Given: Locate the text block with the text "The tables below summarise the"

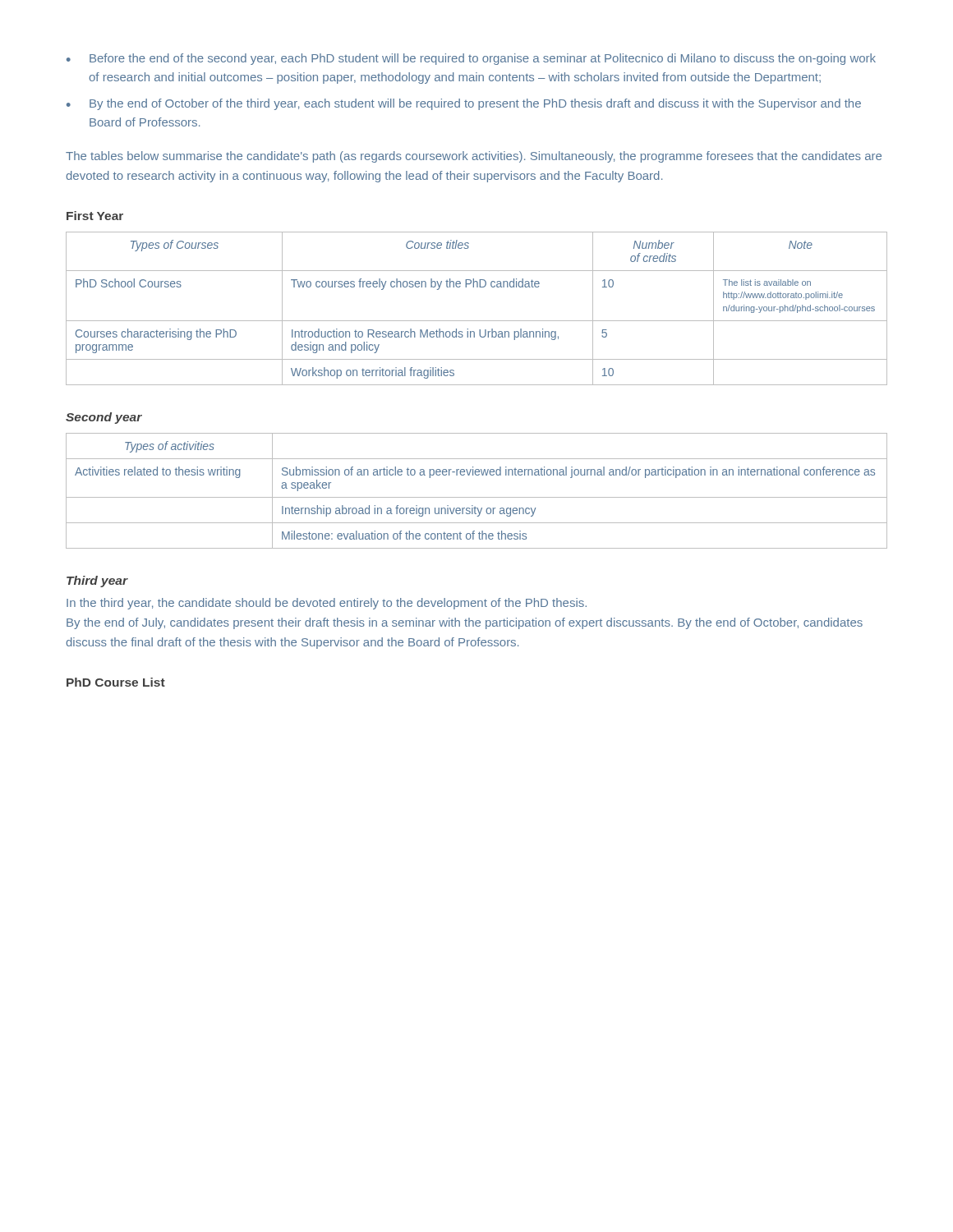Looking at the screenshot, I should tap(474, 166).
